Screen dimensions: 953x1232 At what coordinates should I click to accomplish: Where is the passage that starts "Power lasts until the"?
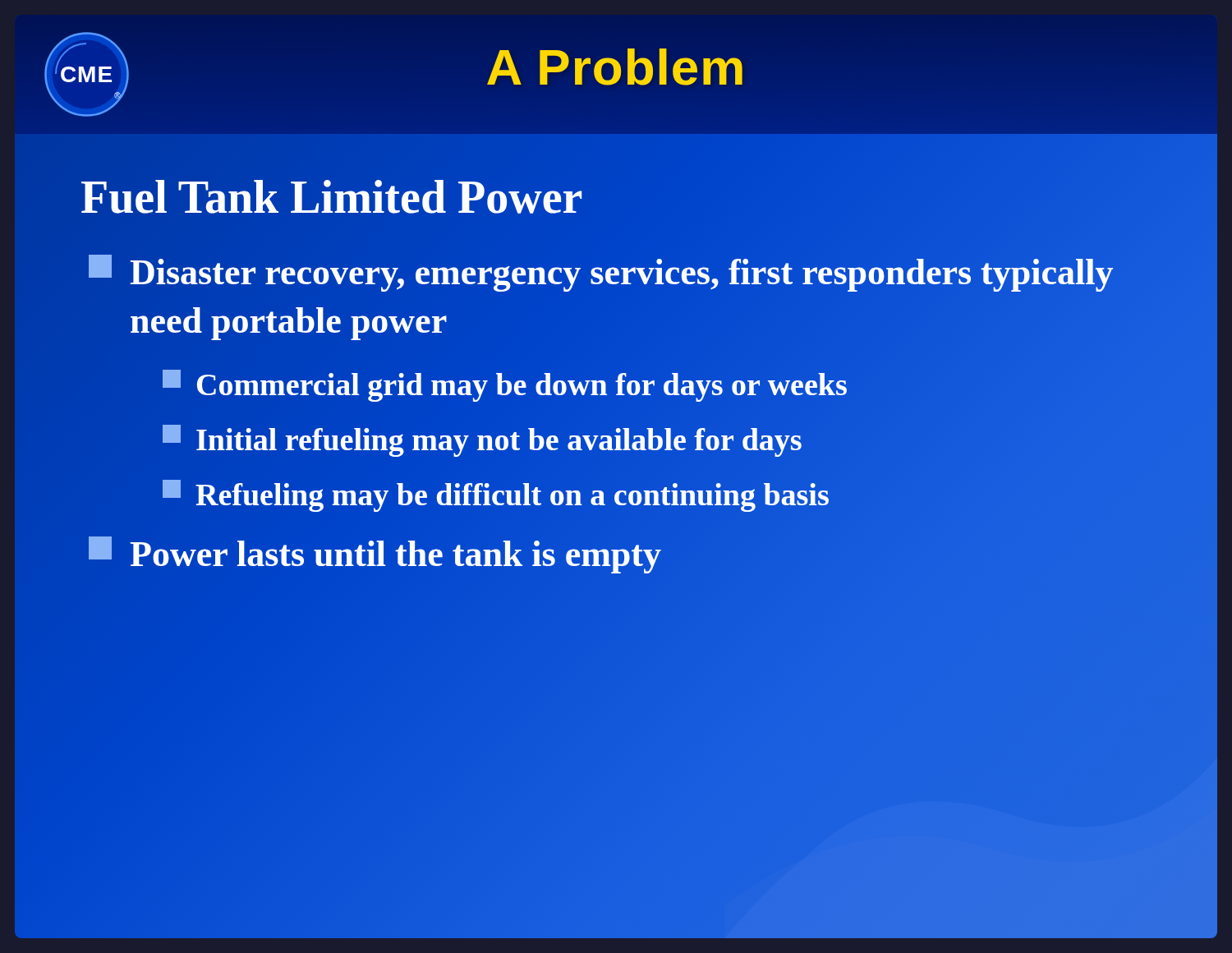[x=375, y=554]
